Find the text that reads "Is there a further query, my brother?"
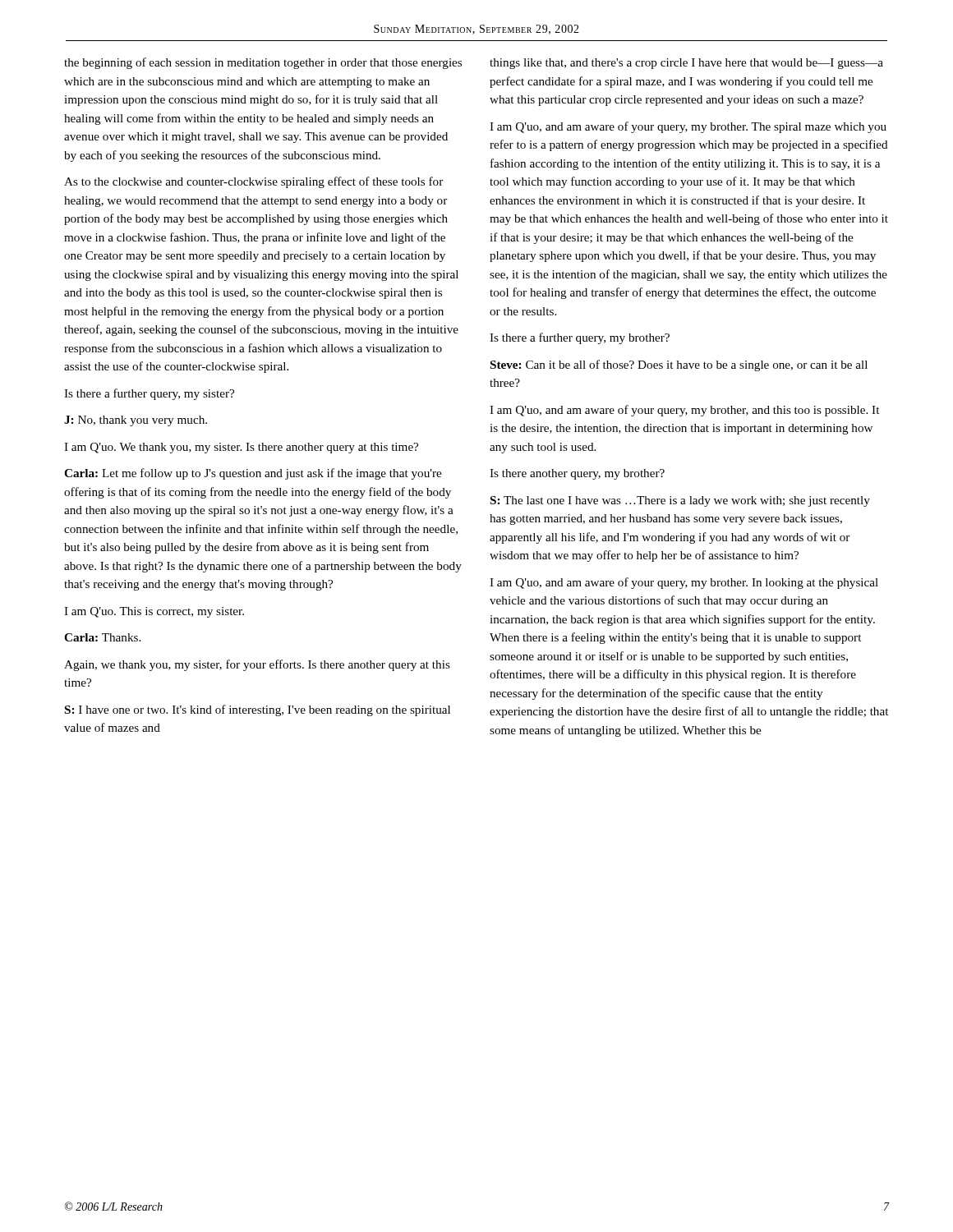The image size is (953, 1232). pyautogui.click(x=580, y=338)
